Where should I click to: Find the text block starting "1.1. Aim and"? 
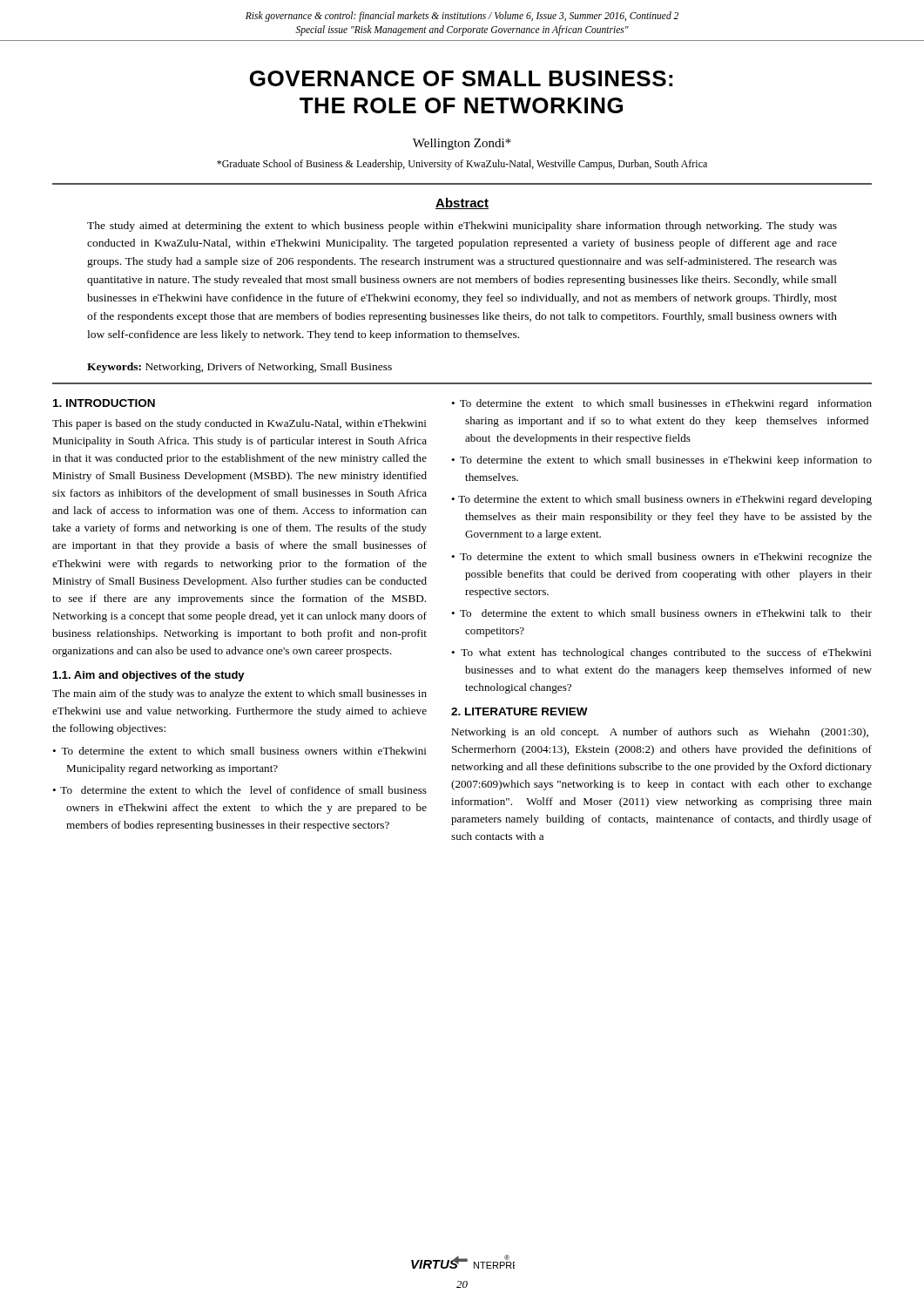tap(148, 675)
